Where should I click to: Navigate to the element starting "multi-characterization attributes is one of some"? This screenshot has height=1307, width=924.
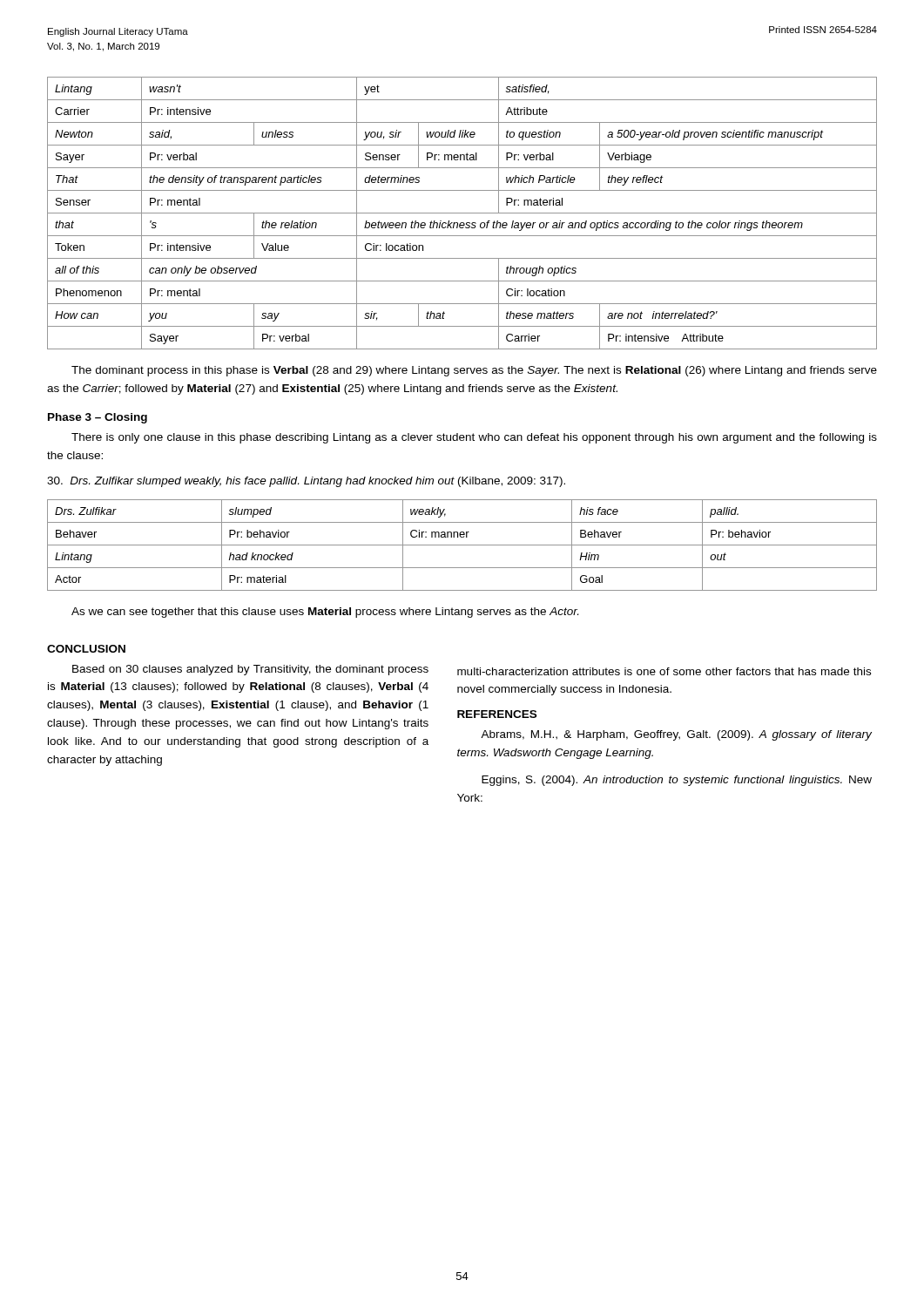click(x=664, y=681)
